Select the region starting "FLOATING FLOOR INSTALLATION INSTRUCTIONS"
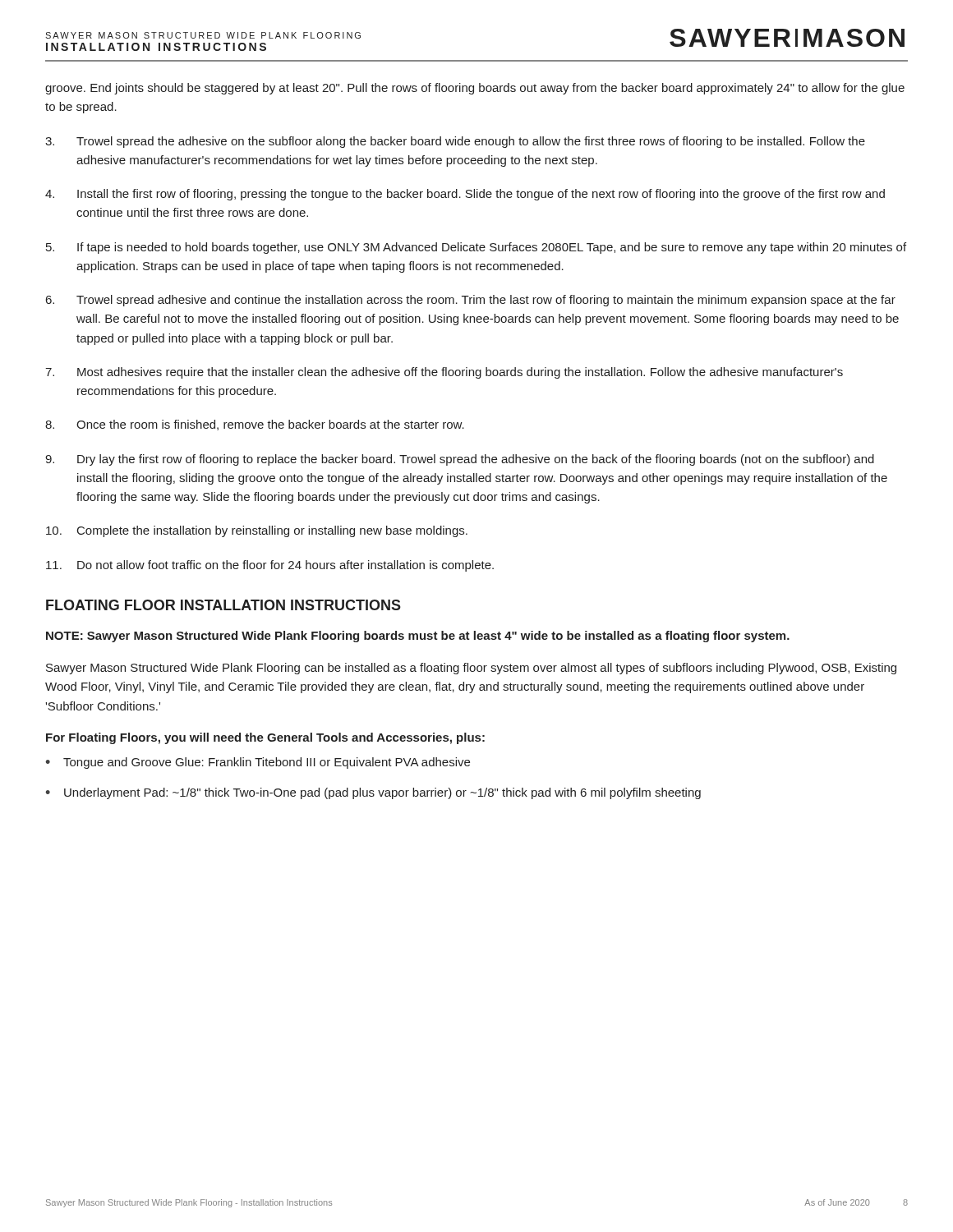This screenshot has width=953, height=1232. (x=223, y=605)
